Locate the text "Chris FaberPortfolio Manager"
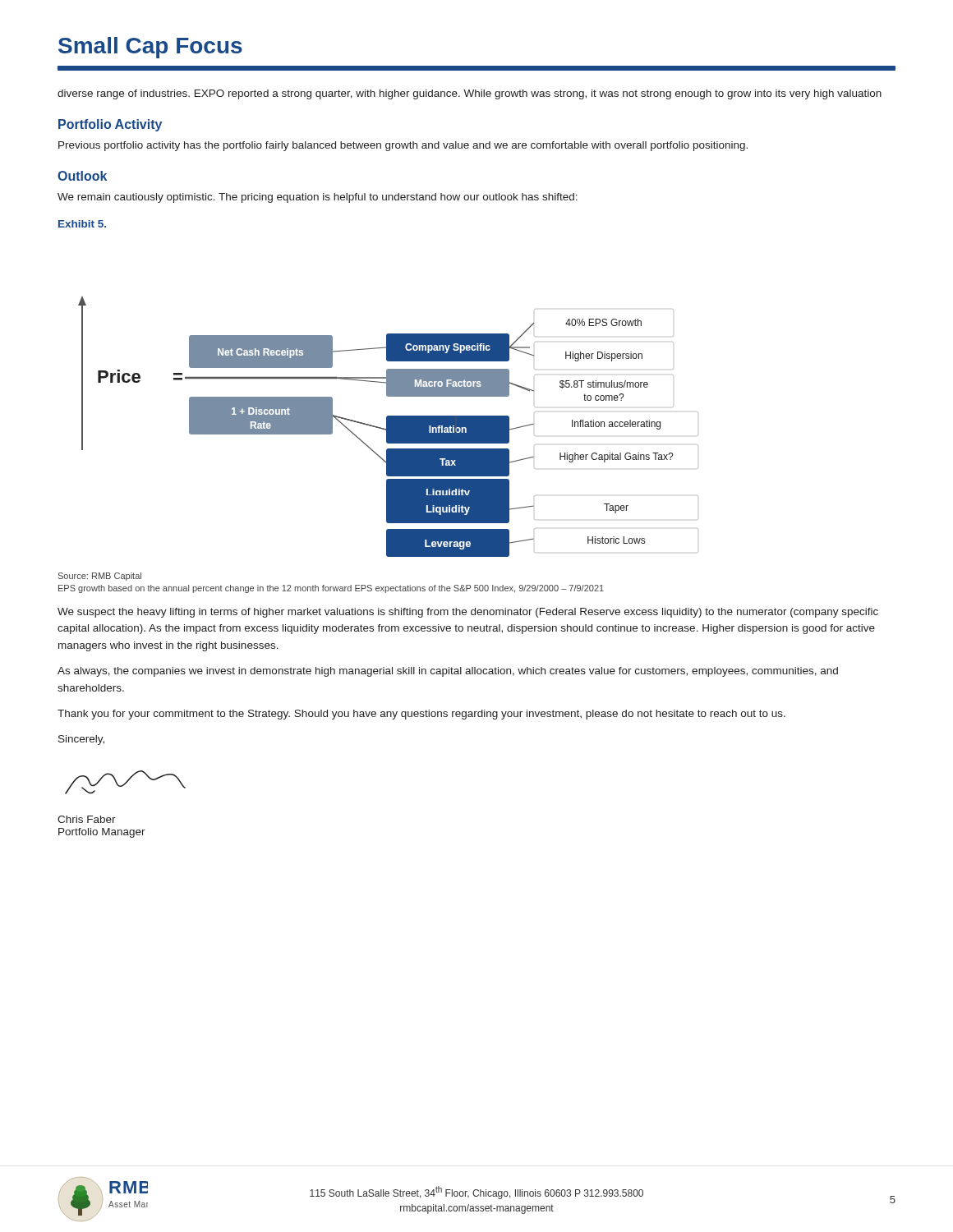The image size is (953, 1232). (101, 825)
